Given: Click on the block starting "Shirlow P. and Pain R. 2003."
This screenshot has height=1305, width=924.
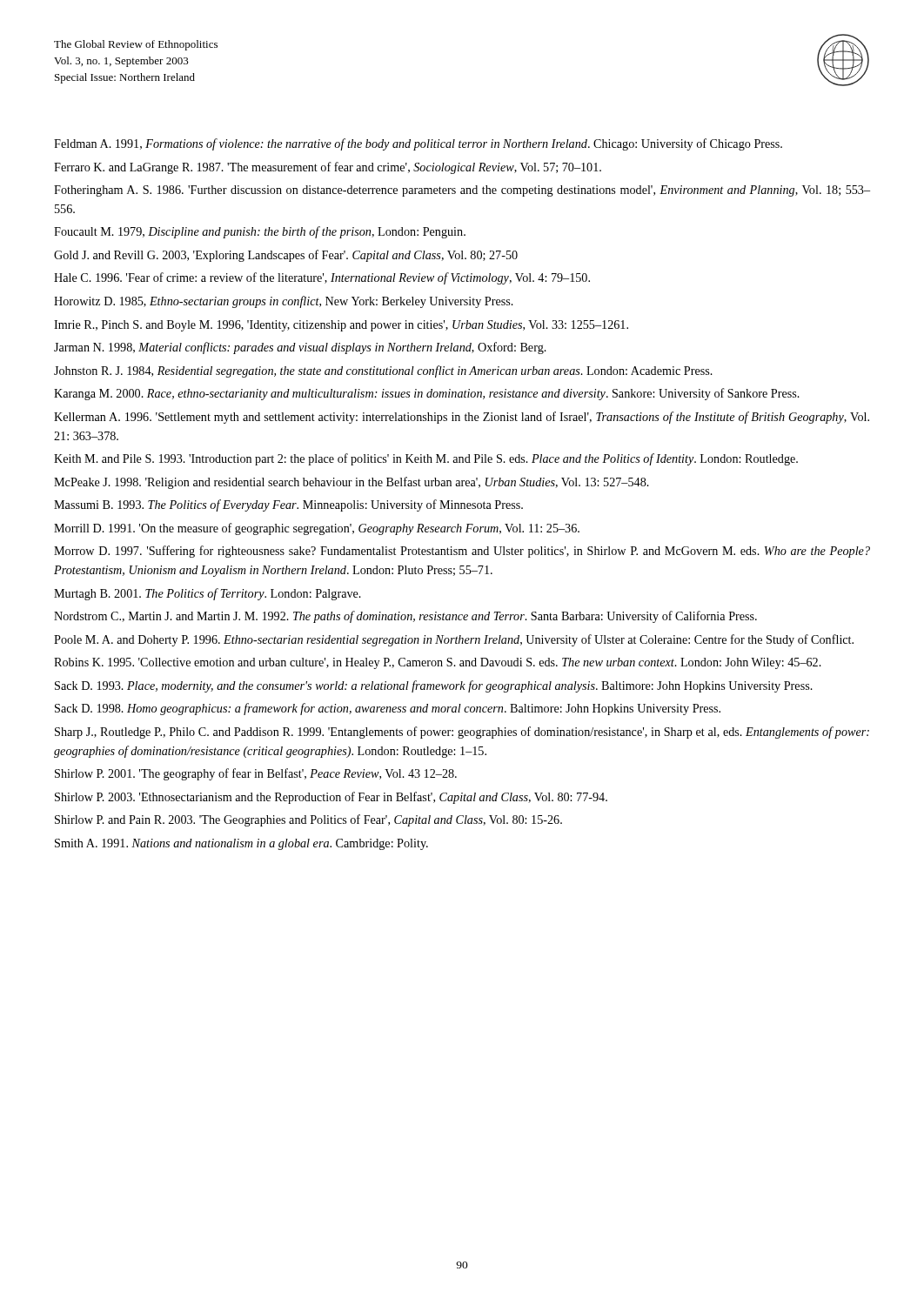Looking at the screenshot, I should [x=308, y=820].
